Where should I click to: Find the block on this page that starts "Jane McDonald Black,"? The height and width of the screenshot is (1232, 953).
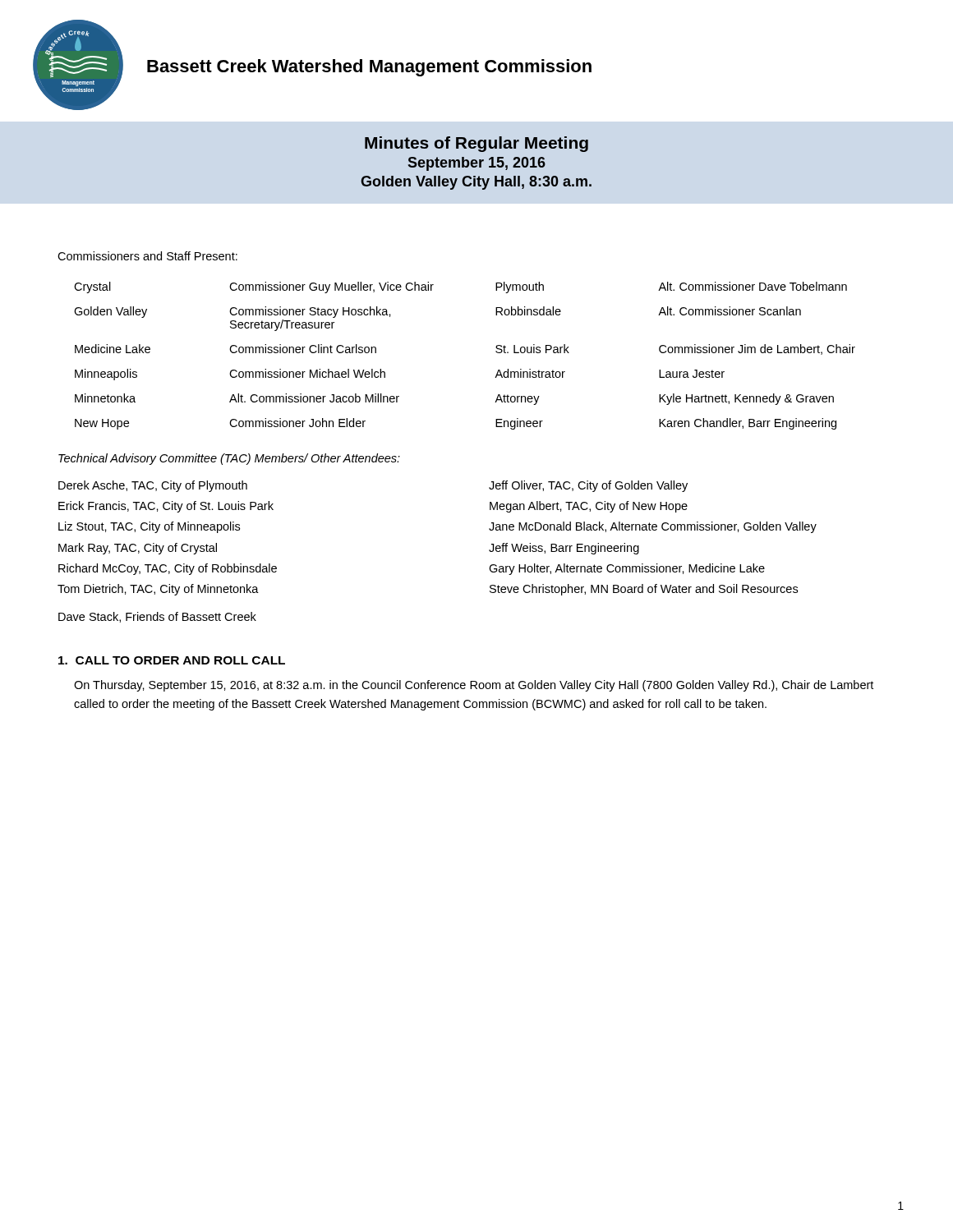653,527
